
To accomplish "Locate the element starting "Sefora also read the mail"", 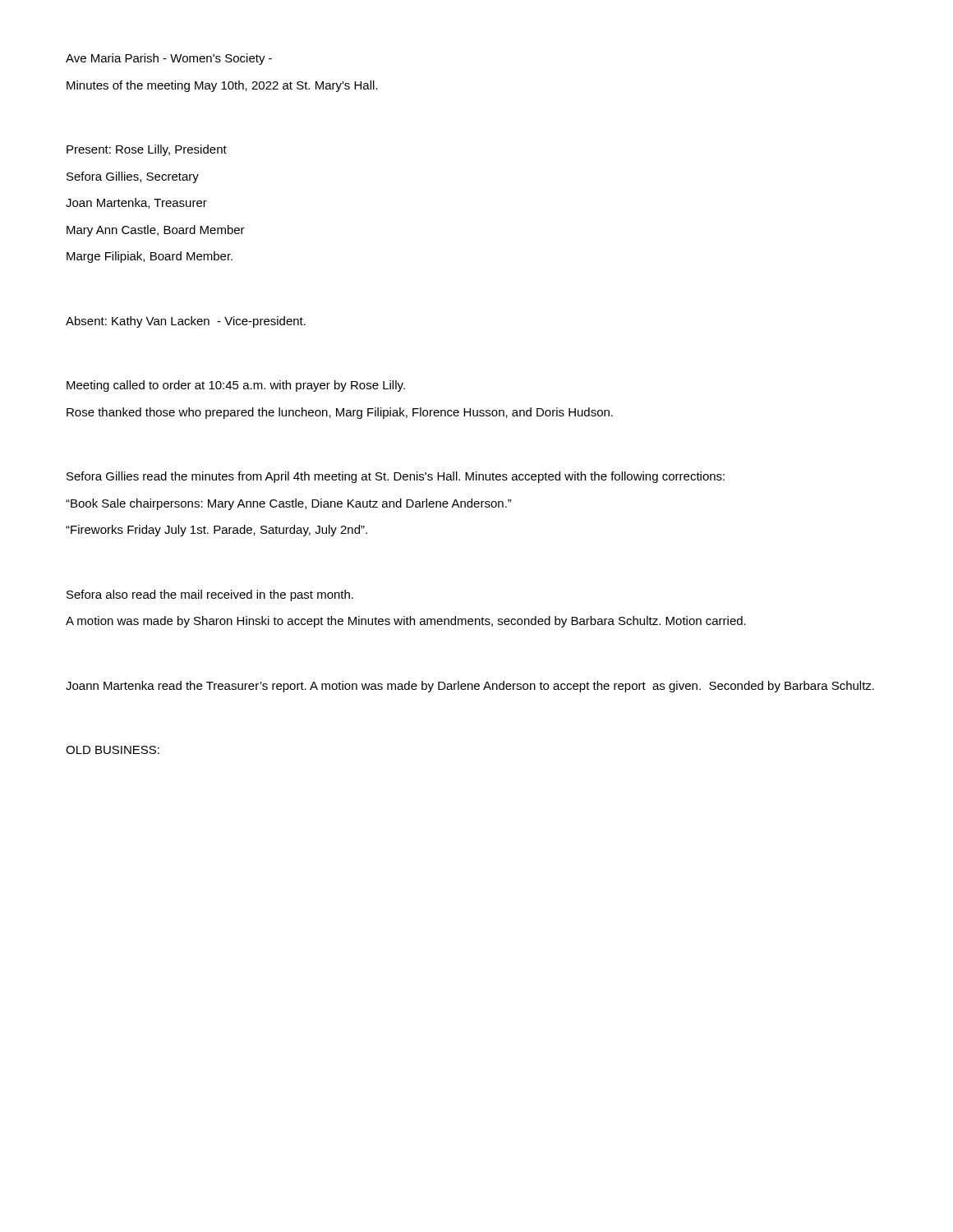I will pos(210,595).
